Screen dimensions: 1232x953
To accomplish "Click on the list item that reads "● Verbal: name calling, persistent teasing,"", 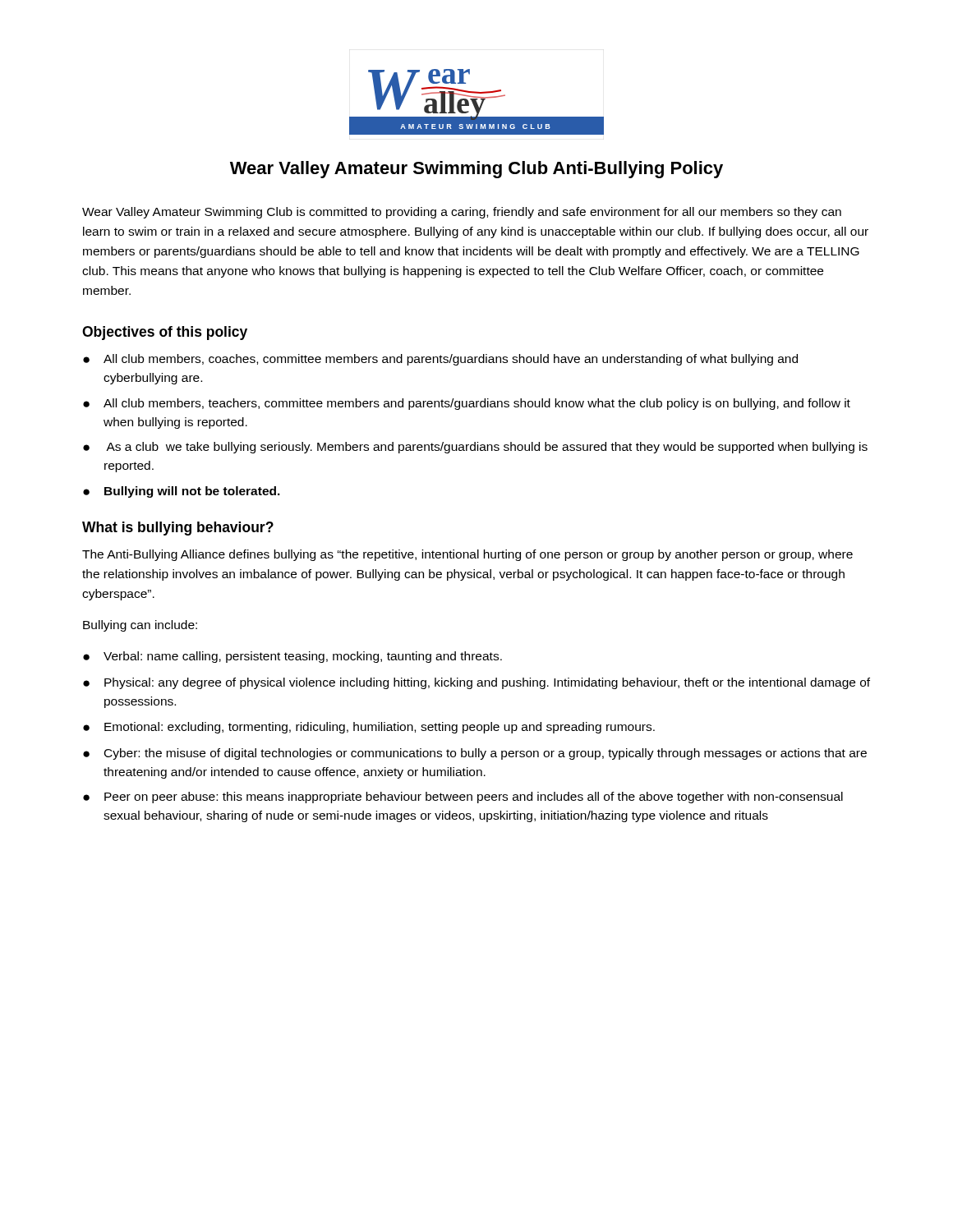I will (292, 657).
